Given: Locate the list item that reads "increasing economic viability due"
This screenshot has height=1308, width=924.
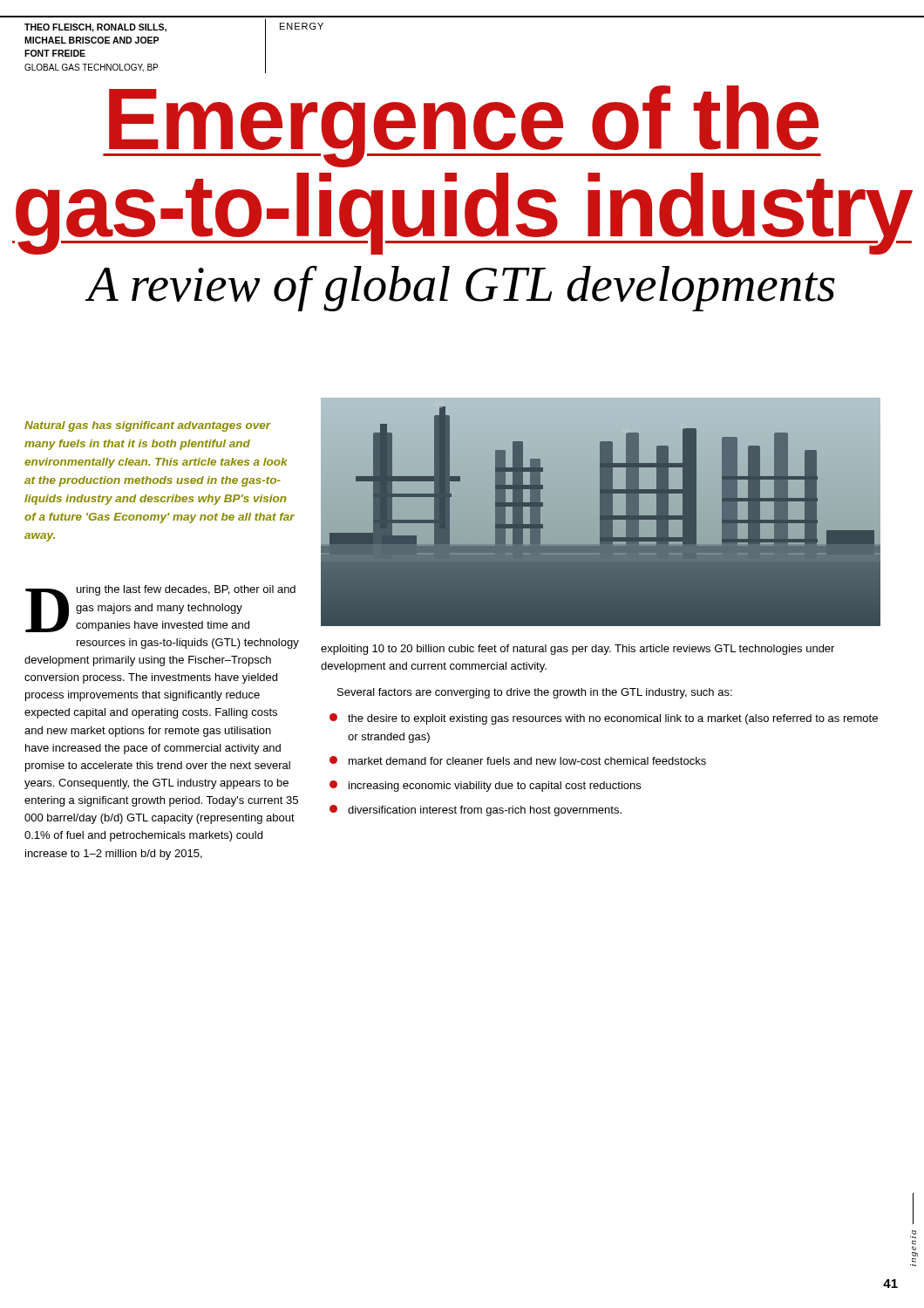Looking at the screenshot, I should tap(485, 786).
